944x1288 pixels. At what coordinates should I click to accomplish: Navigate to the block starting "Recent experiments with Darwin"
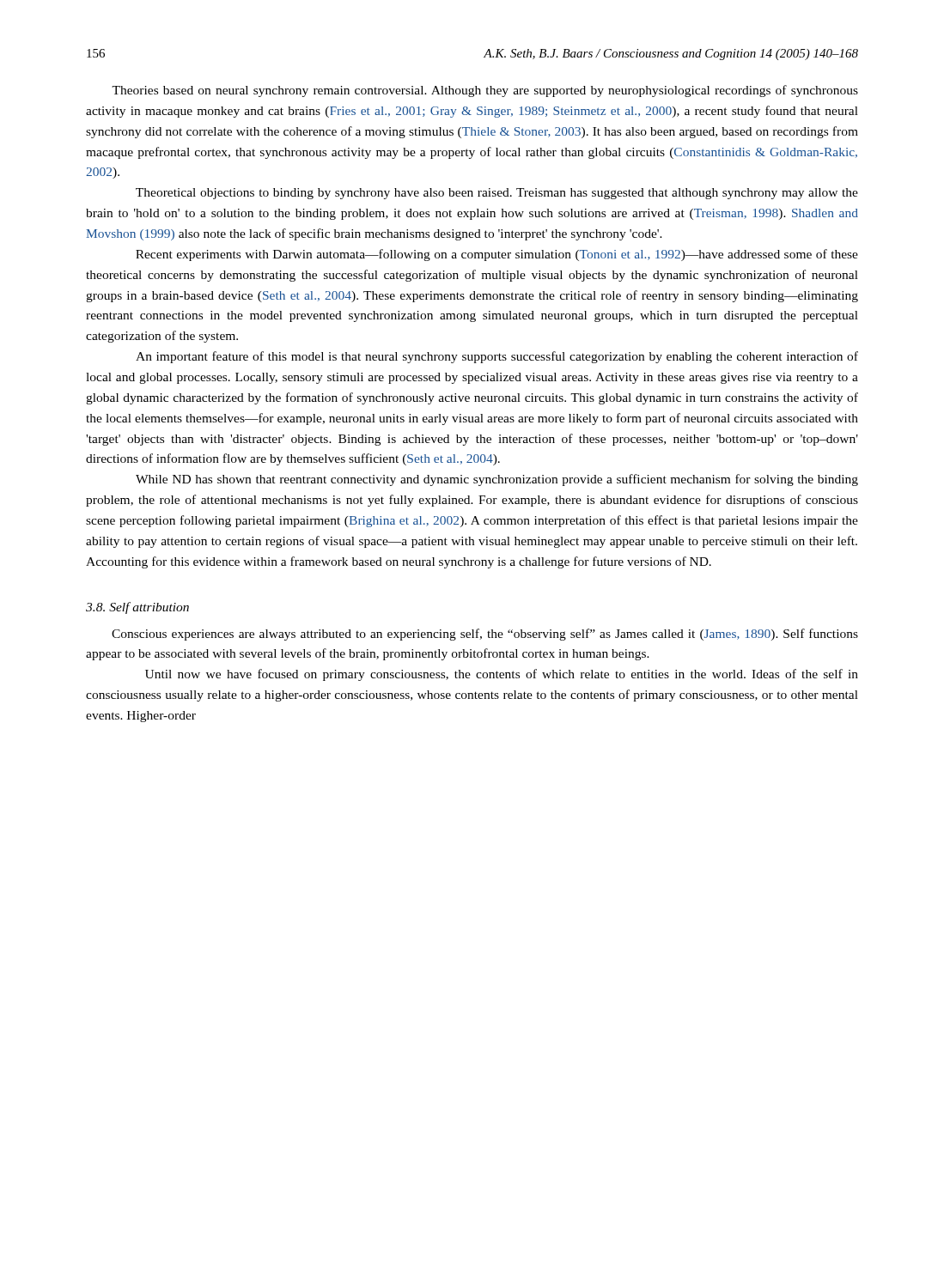(x=472, y=295)
